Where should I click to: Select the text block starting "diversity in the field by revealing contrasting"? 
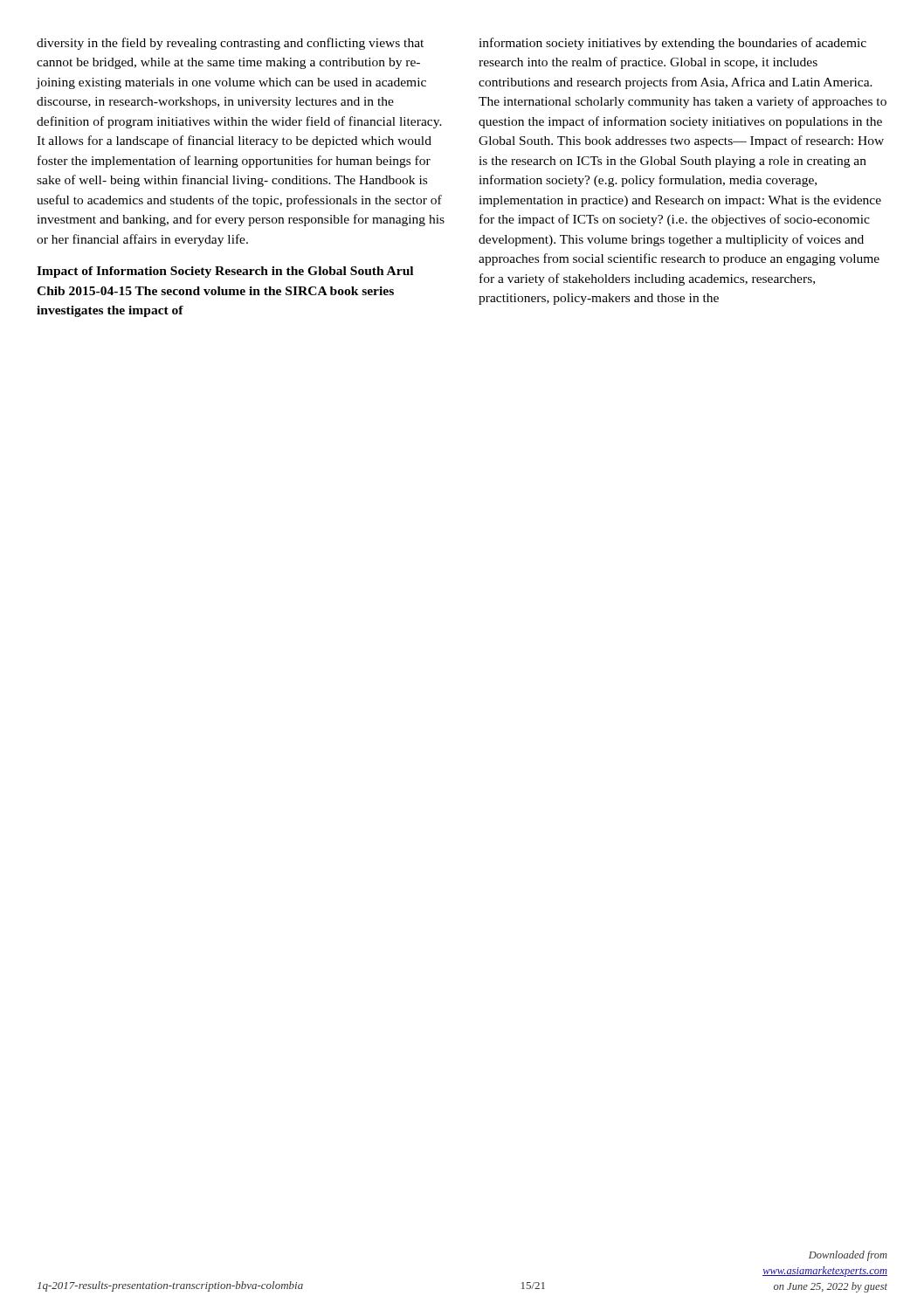(x=241, y=141)
